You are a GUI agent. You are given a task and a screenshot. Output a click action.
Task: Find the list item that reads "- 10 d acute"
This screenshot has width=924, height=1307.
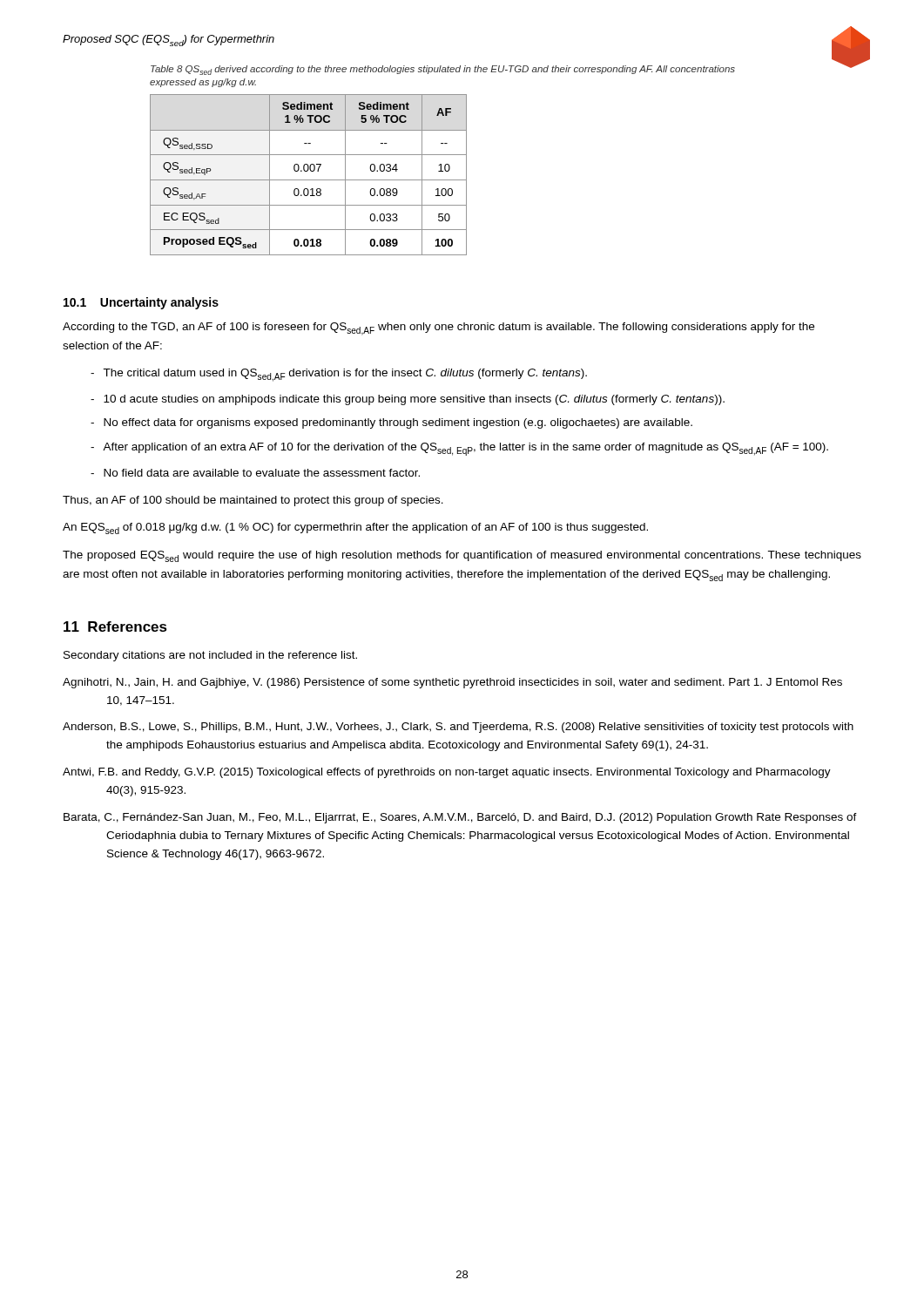click(476, 399)
